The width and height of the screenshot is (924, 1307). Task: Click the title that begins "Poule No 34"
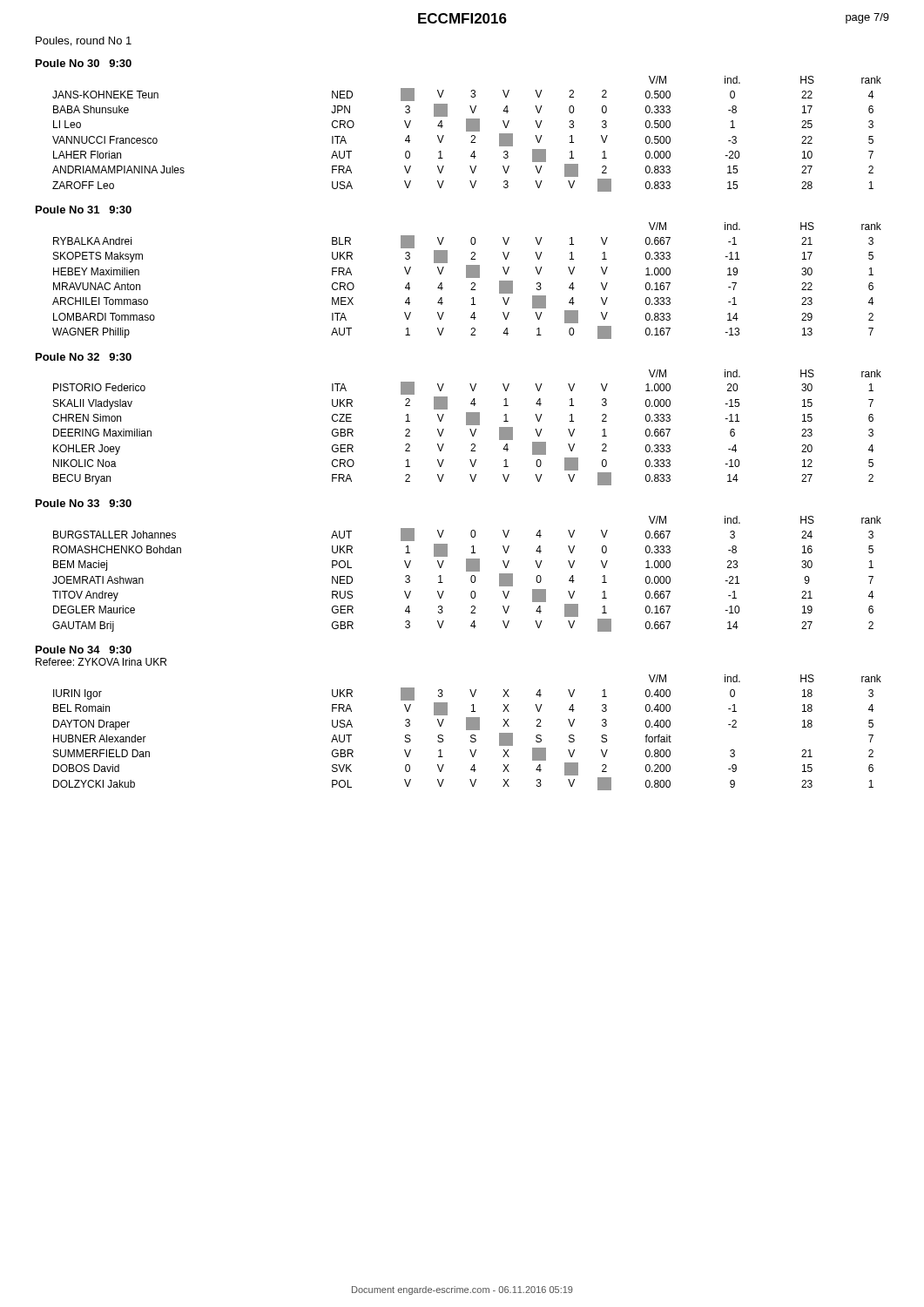coord(83,650)
